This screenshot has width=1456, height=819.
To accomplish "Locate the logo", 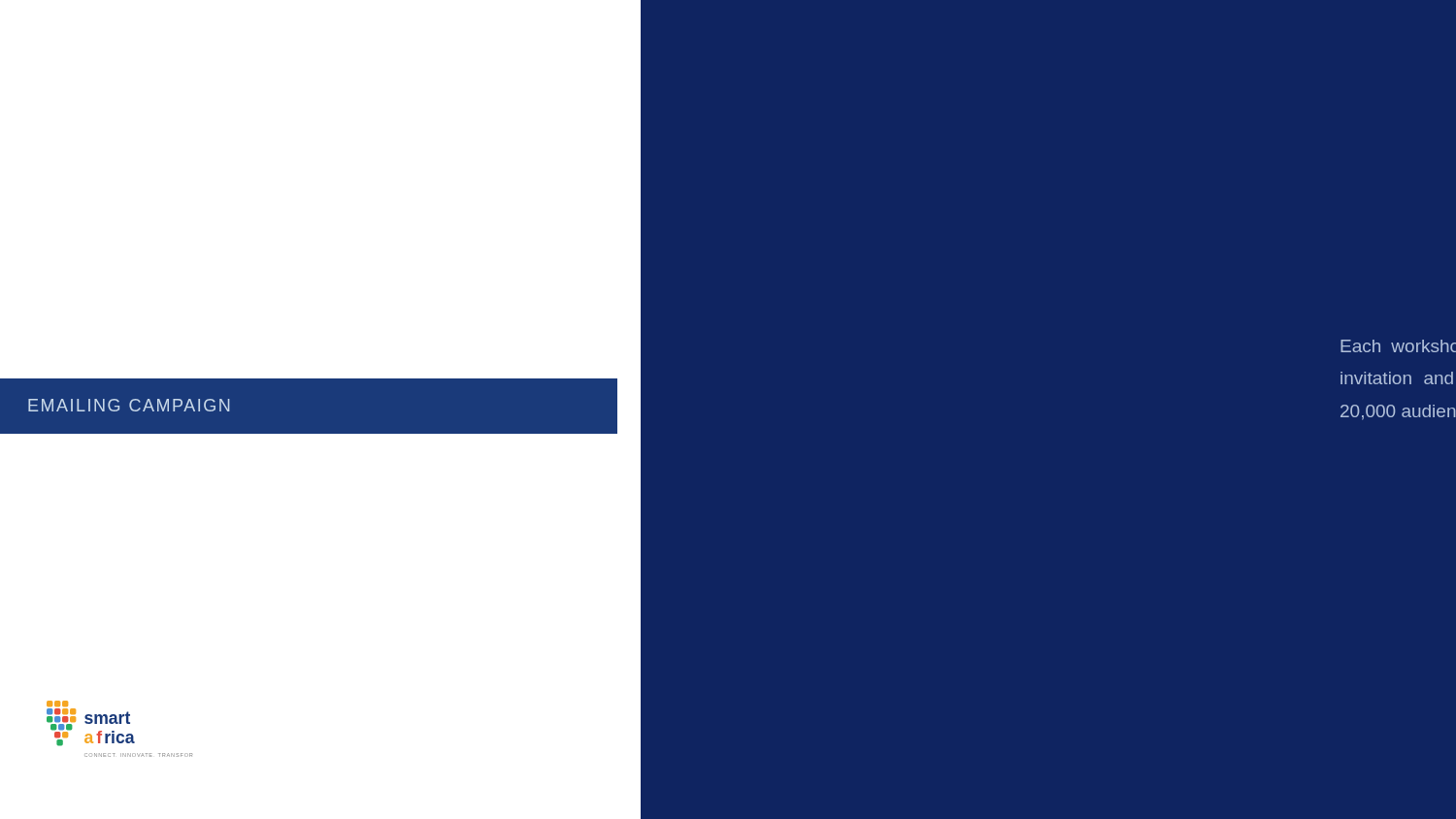I will click(x=116, y=734).
